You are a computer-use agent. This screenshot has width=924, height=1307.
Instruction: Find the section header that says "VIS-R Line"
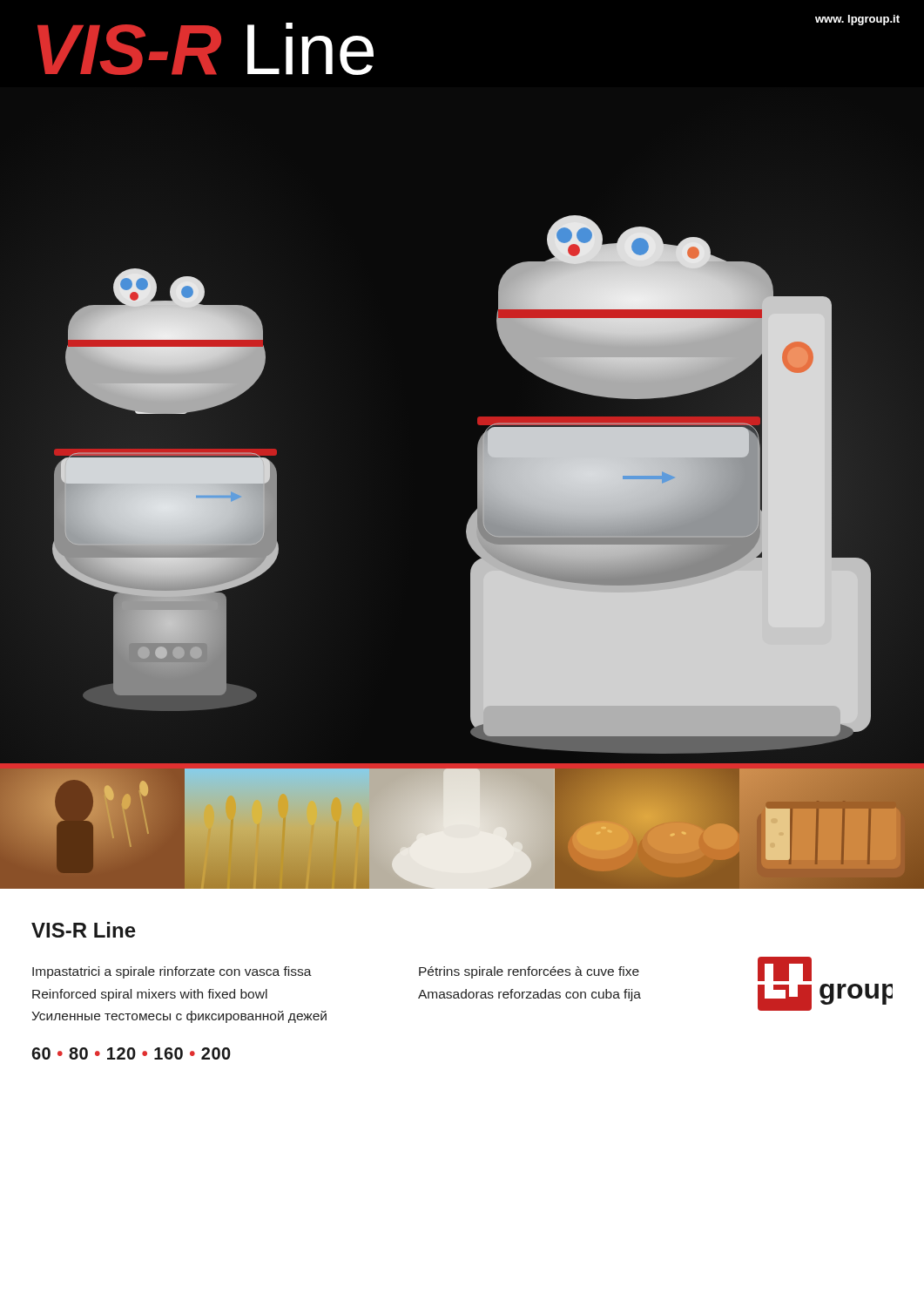click(84, 930)
